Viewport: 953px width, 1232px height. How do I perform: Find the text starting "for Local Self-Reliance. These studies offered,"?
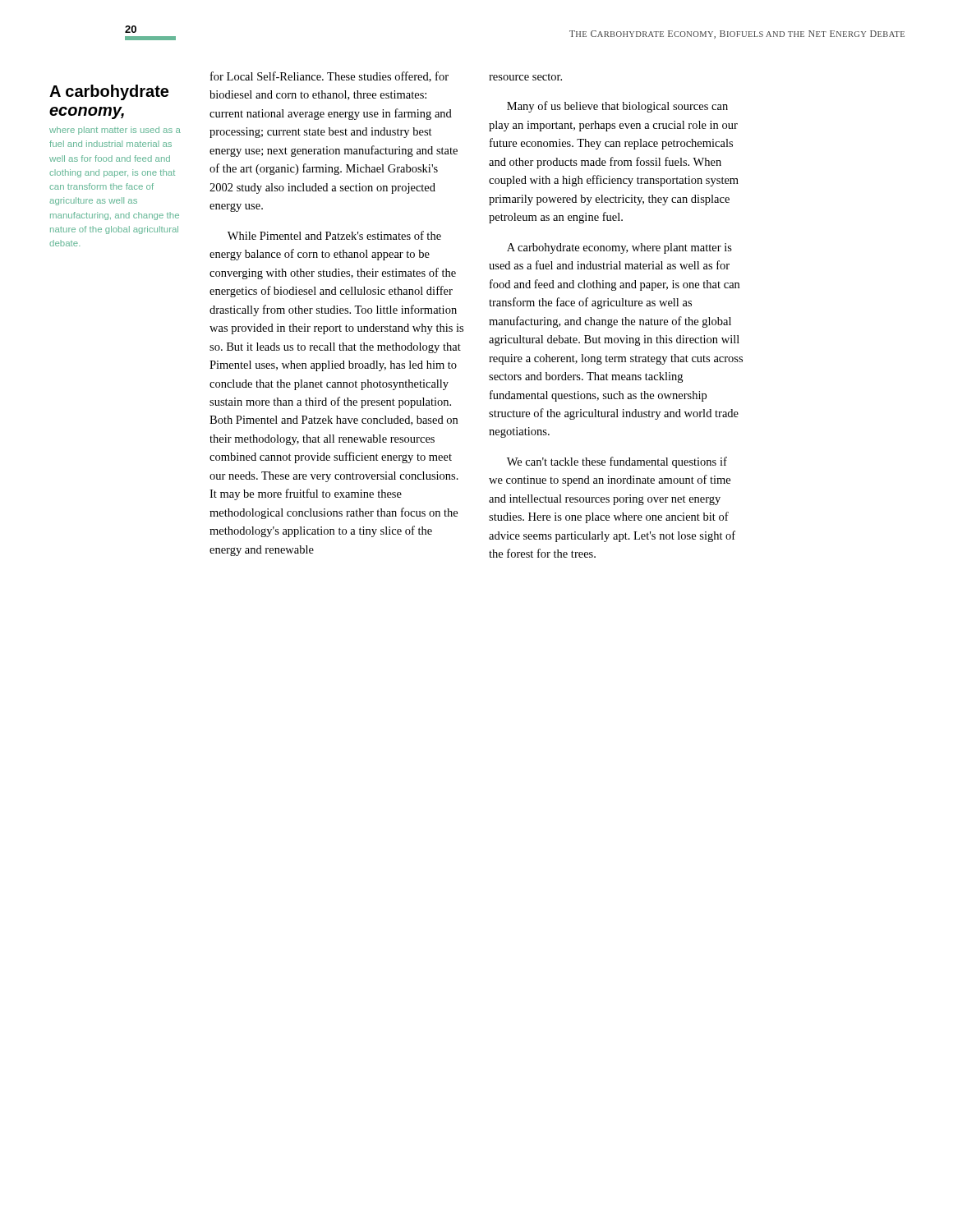(337, 313)
